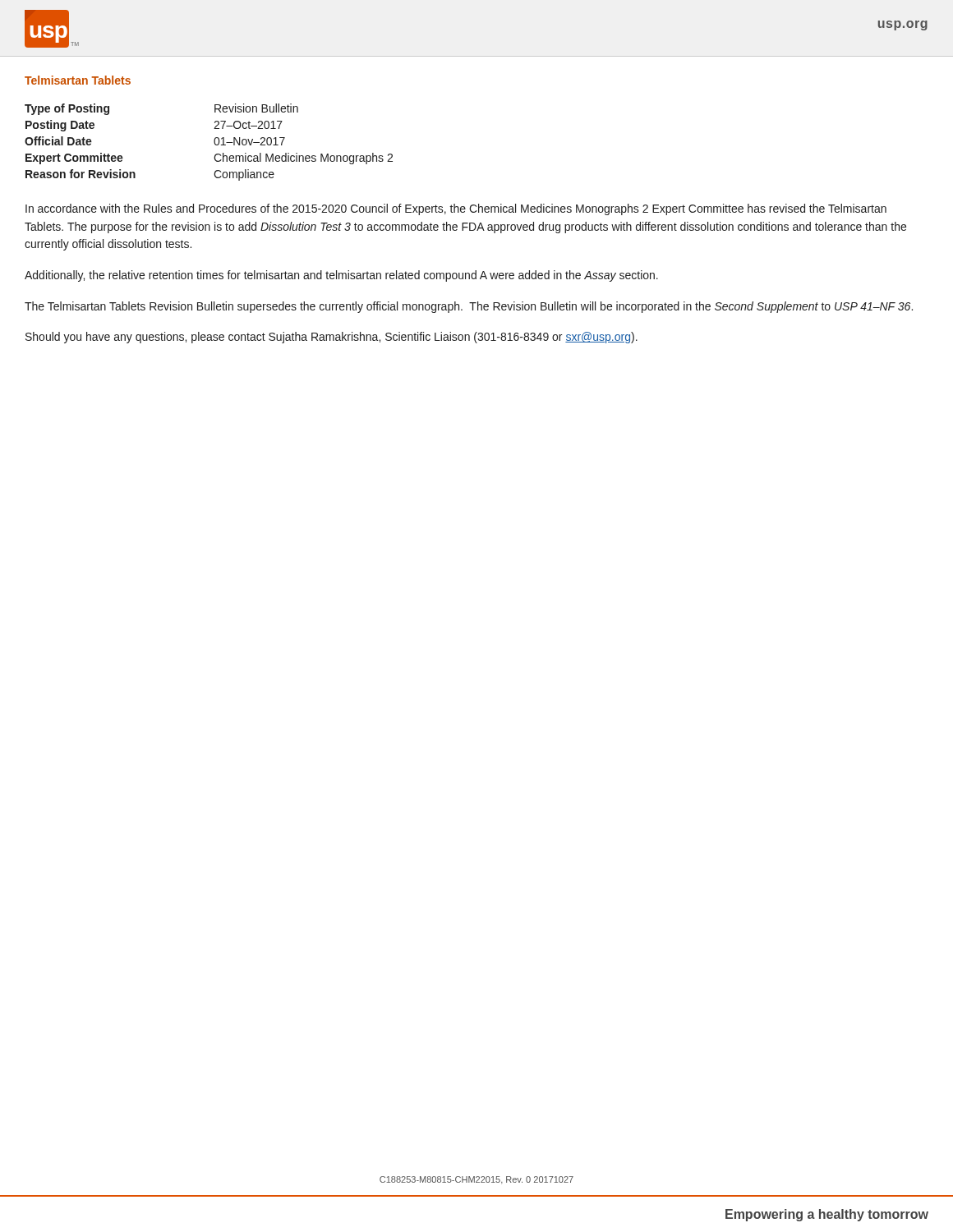
Task: Locate the table with the text "Official Date"
Action: 476,141
